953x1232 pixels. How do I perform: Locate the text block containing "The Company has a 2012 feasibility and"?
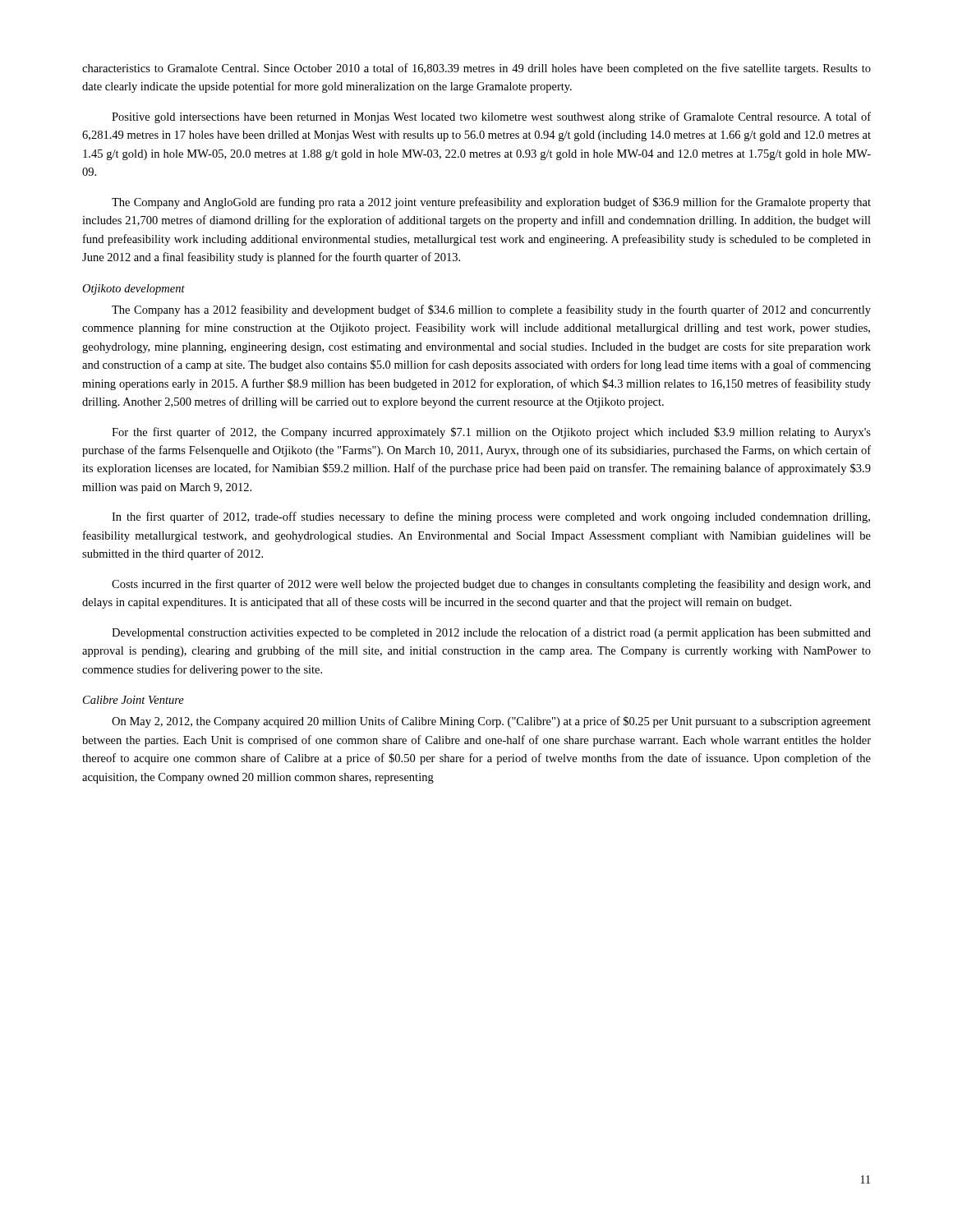pyautogui.click(x=476, y=356)
